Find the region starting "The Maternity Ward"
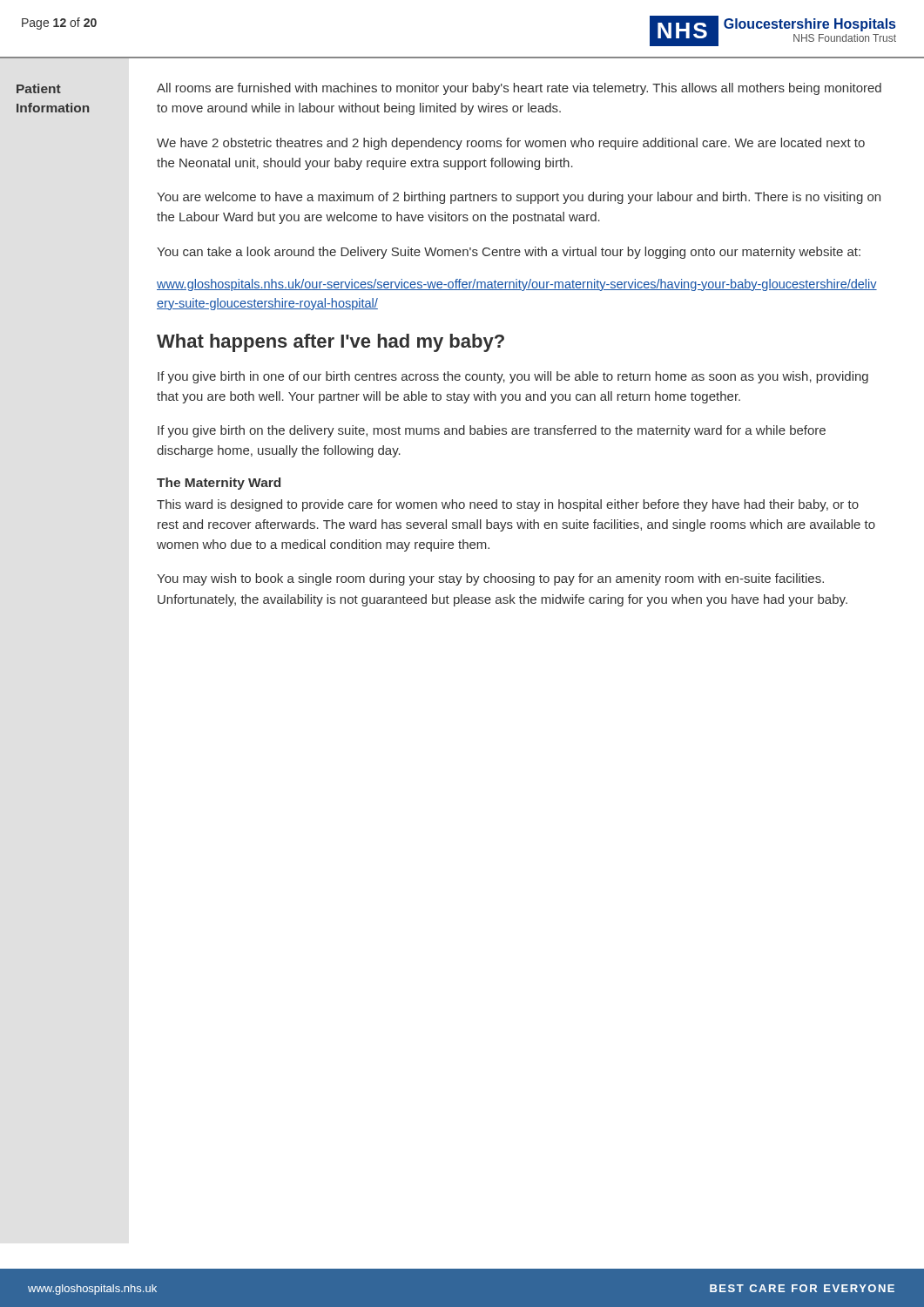This screenshot has width=924, height=1307. (219, 482)
